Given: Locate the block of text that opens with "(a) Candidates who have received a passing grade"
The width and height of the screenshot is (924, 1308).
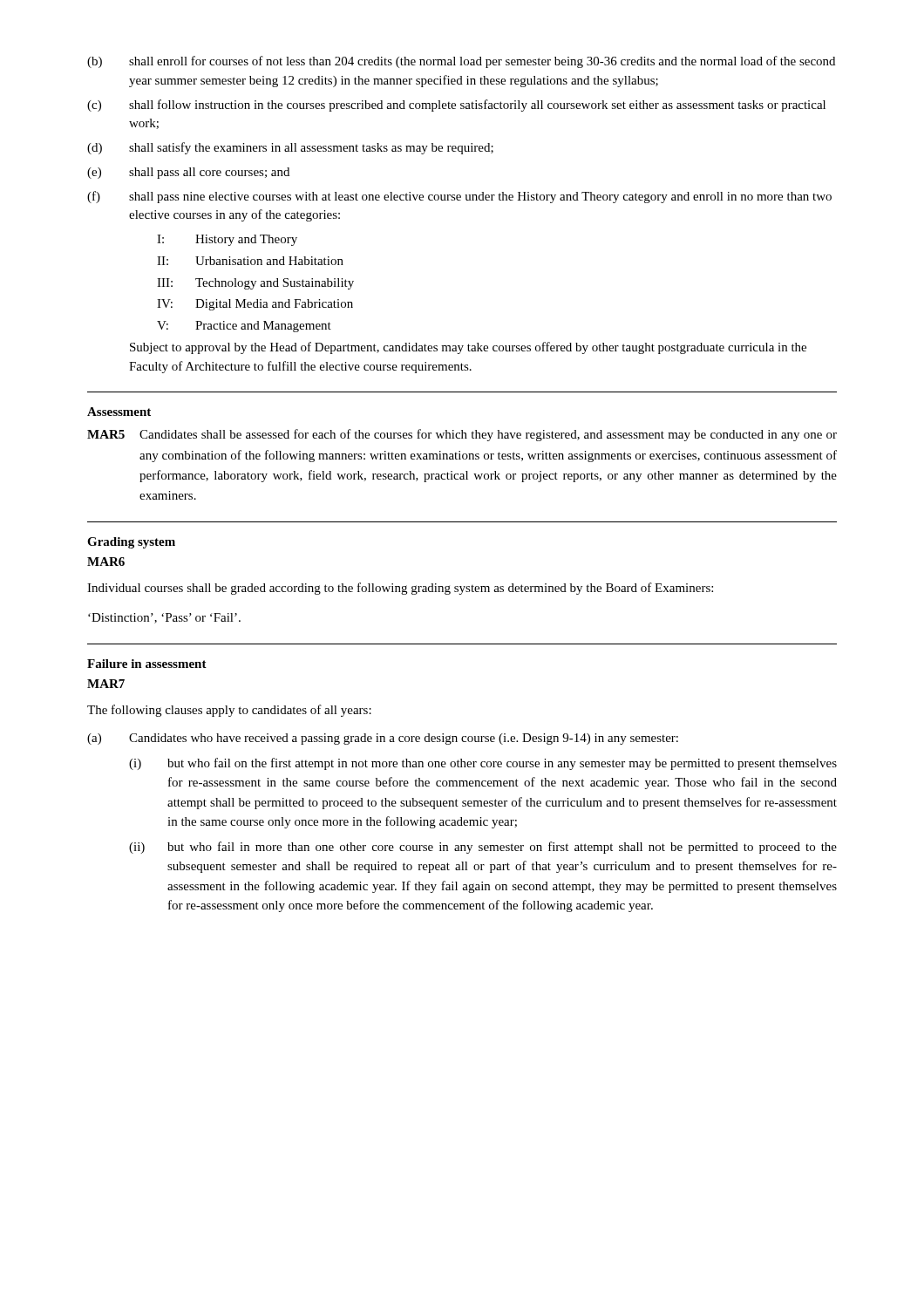Looking at the screenshot, I should point(462,825).
